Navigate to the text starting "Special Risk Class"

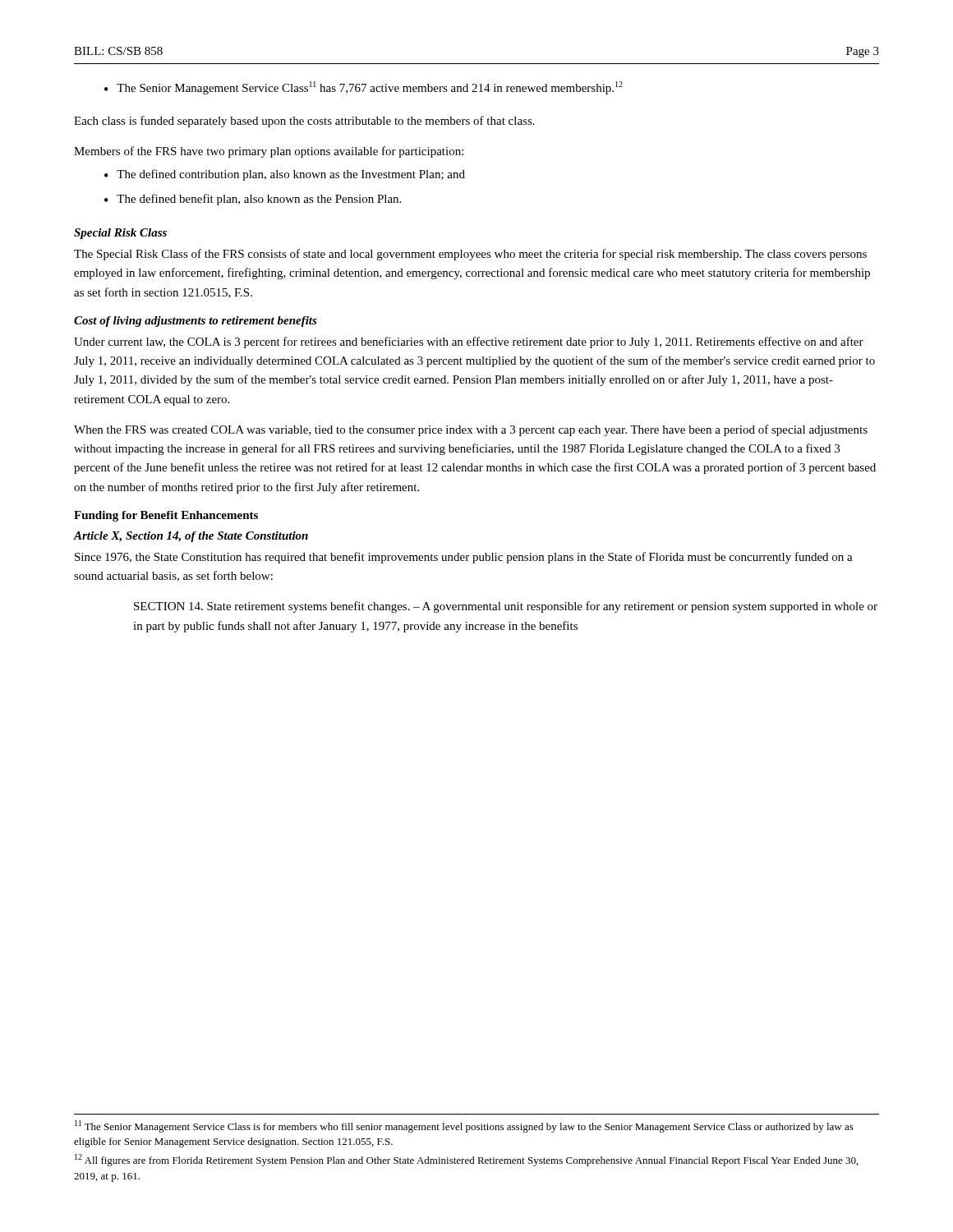(x=121, y=232)
